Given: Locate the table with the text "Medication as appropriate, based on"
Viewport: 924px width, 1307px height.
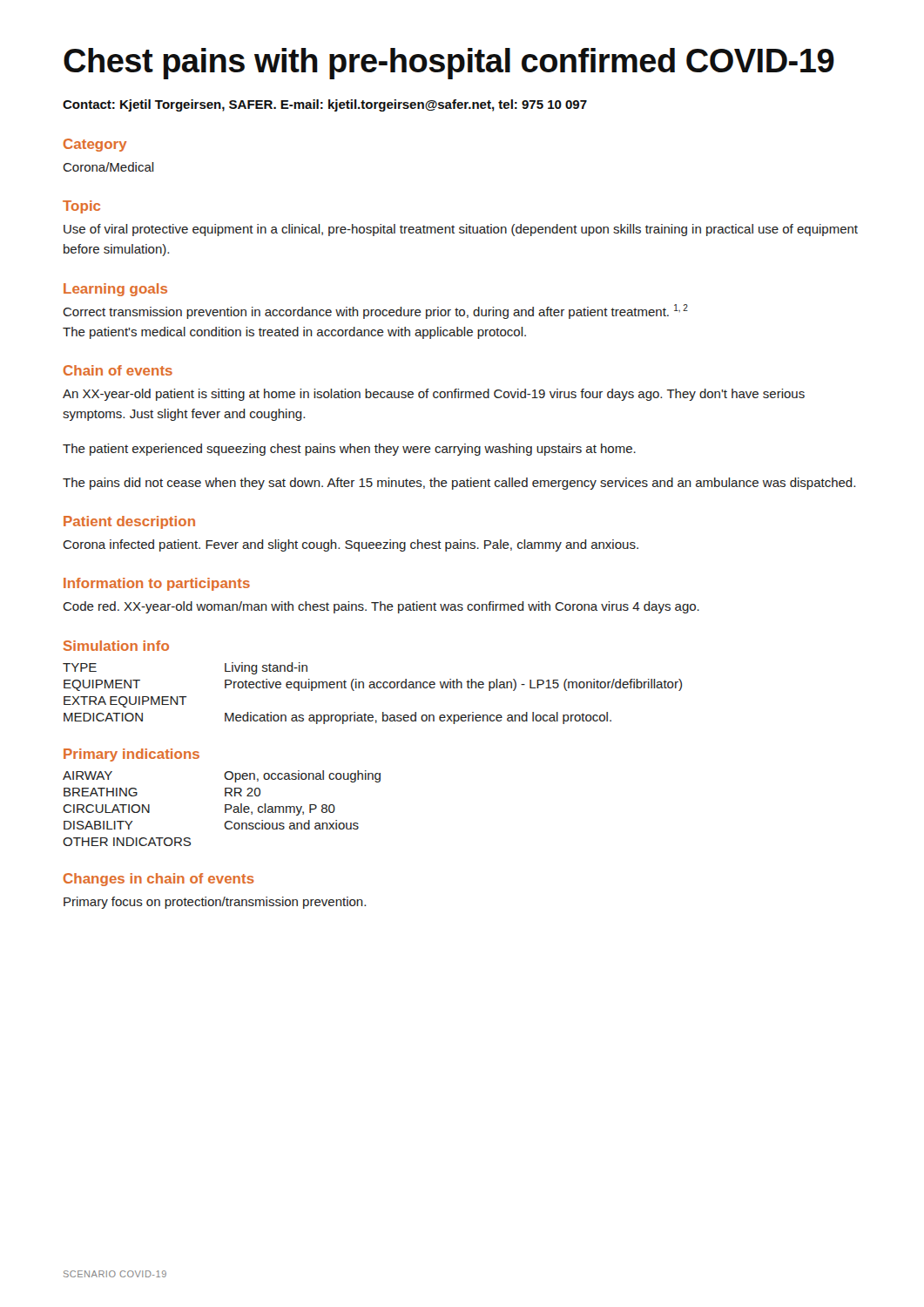Looking at the screenshot, I should (462, 691).
